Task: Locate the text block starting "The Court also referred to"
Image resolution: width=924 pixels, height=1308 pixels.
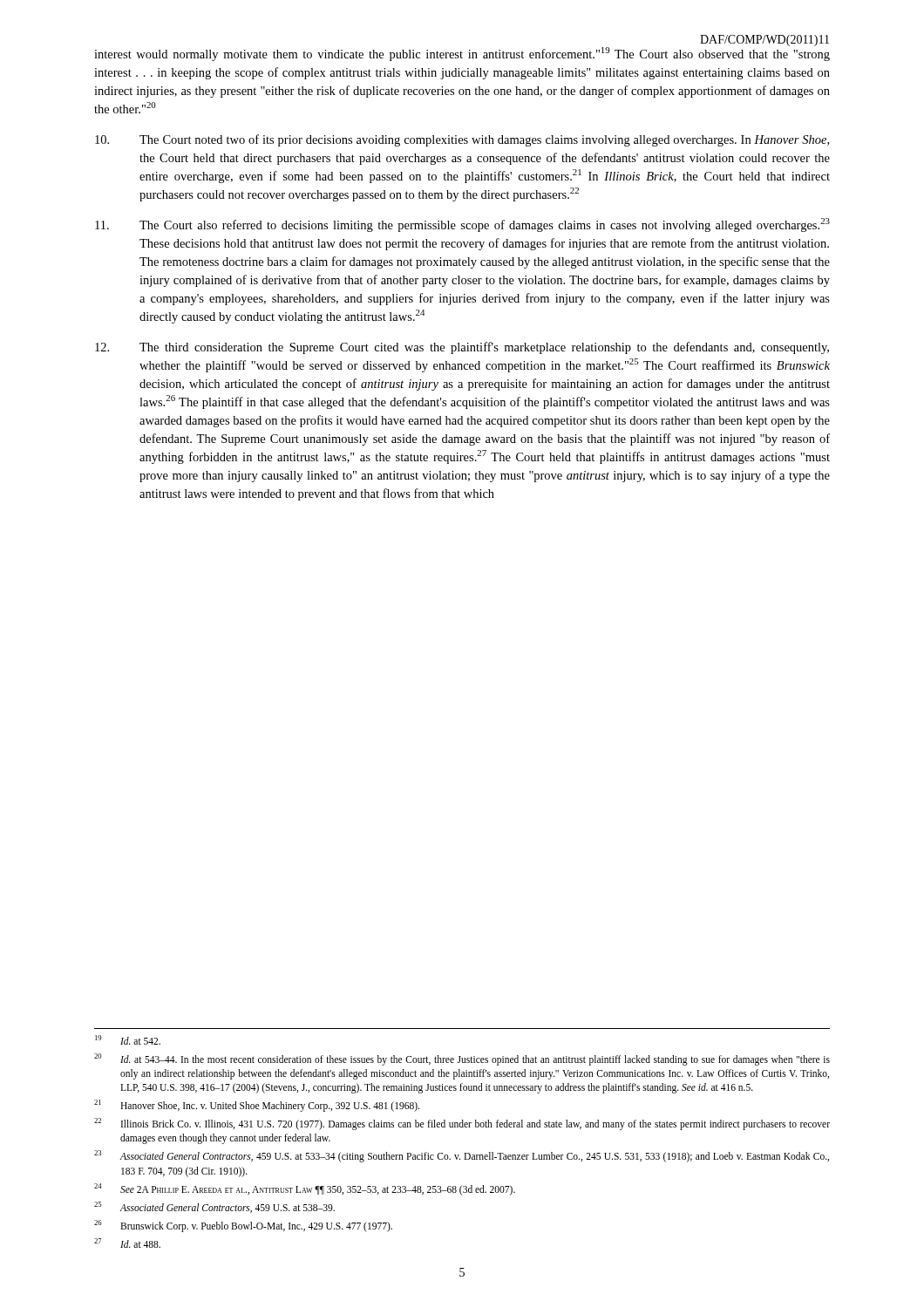Action: 462,271
